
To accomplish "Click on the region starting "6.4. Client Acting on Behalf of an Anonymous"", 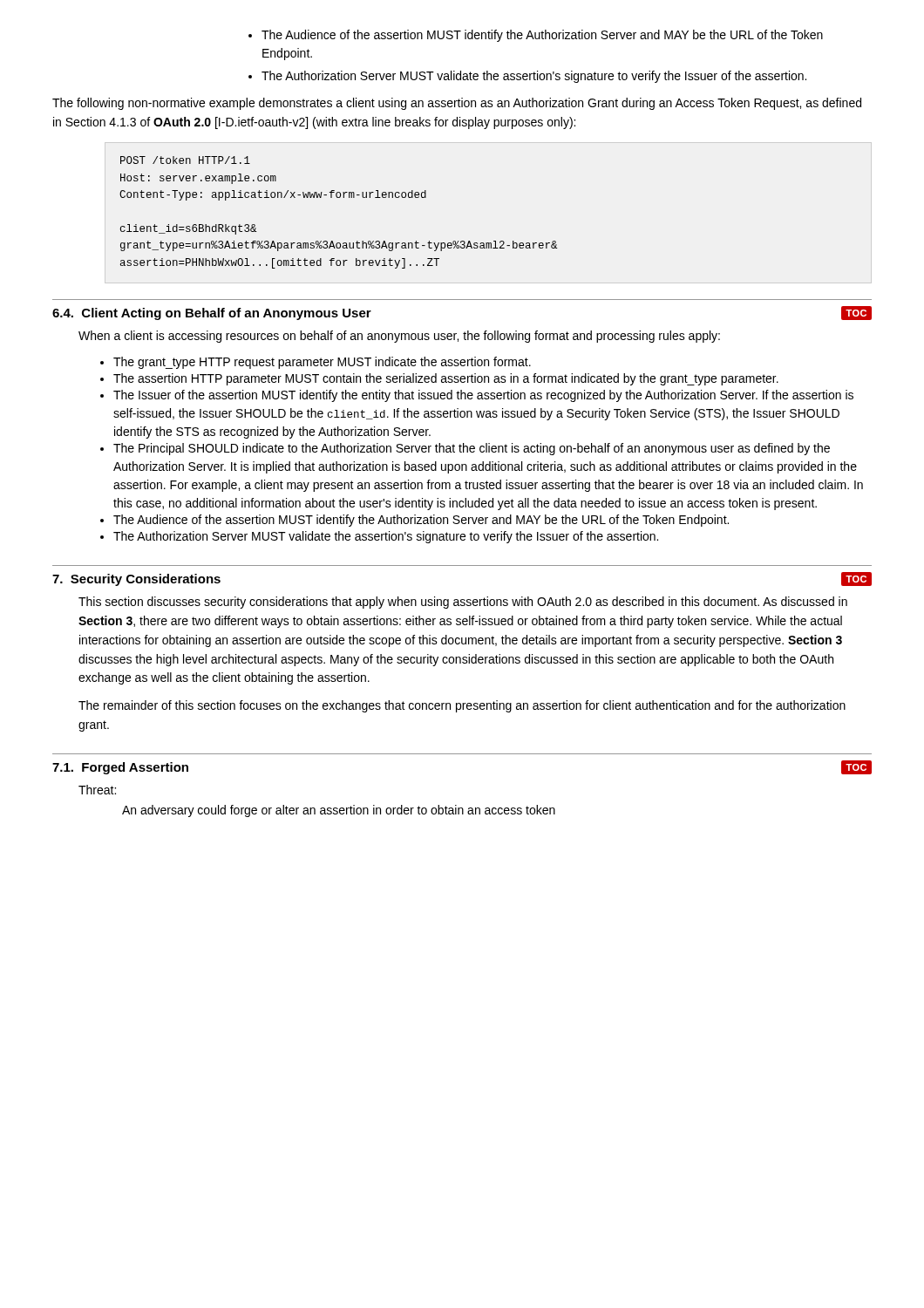I will point(211,313).
